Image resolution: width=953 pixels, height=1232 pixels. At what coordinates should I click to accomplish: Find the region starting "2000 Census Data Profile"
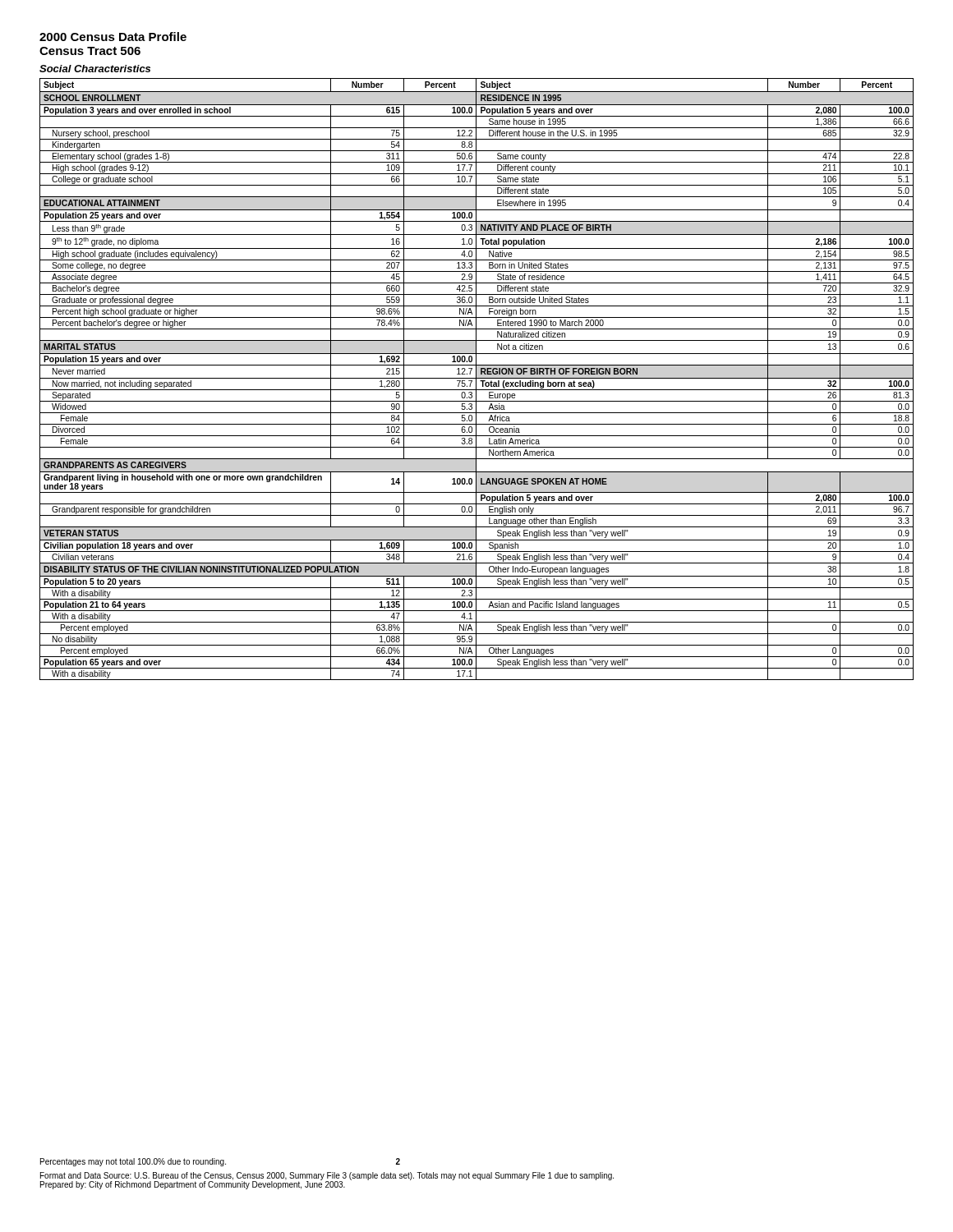click(x=113, y=37)
